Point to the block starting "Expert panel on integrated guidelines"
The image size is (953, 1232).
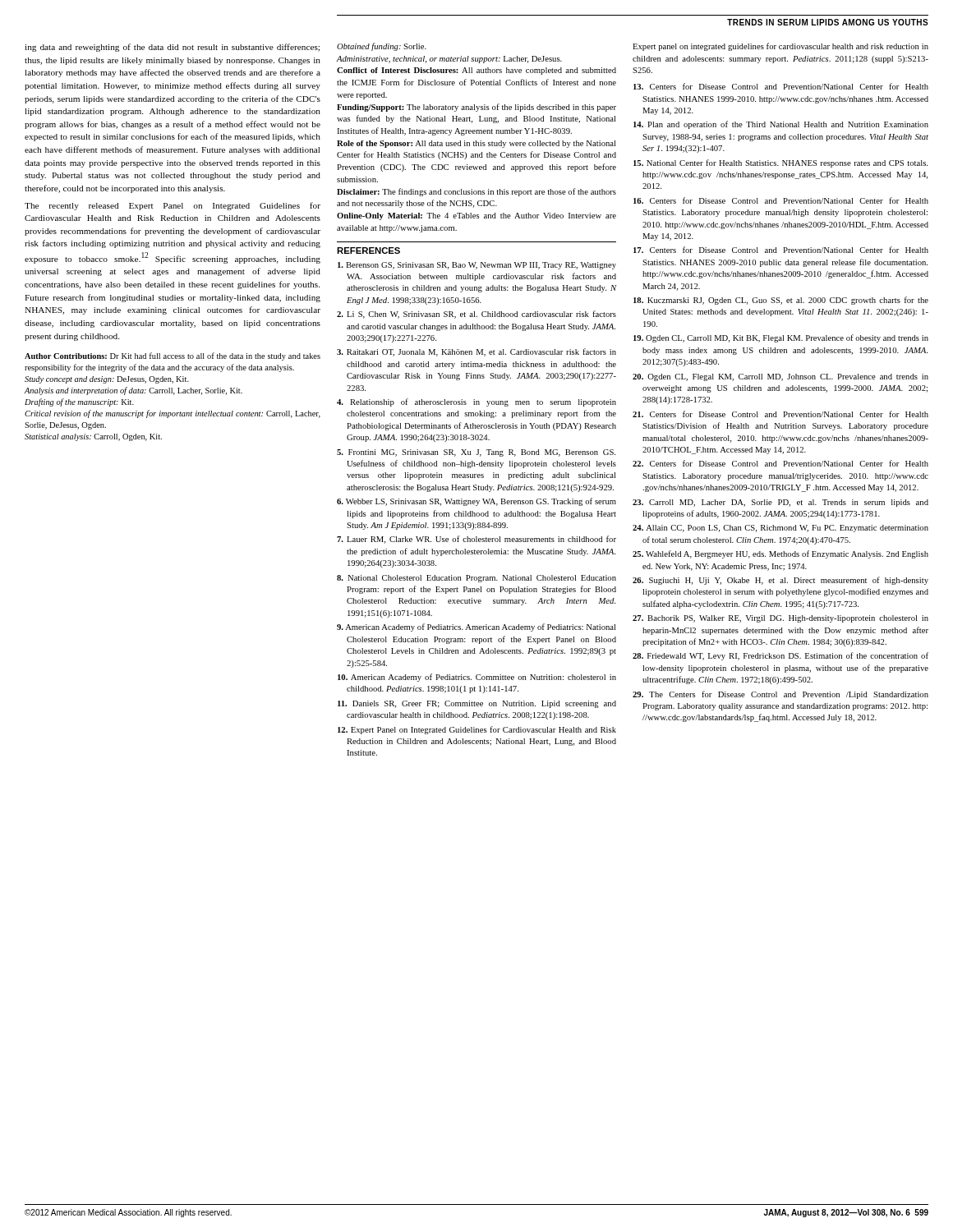point(780,59)
